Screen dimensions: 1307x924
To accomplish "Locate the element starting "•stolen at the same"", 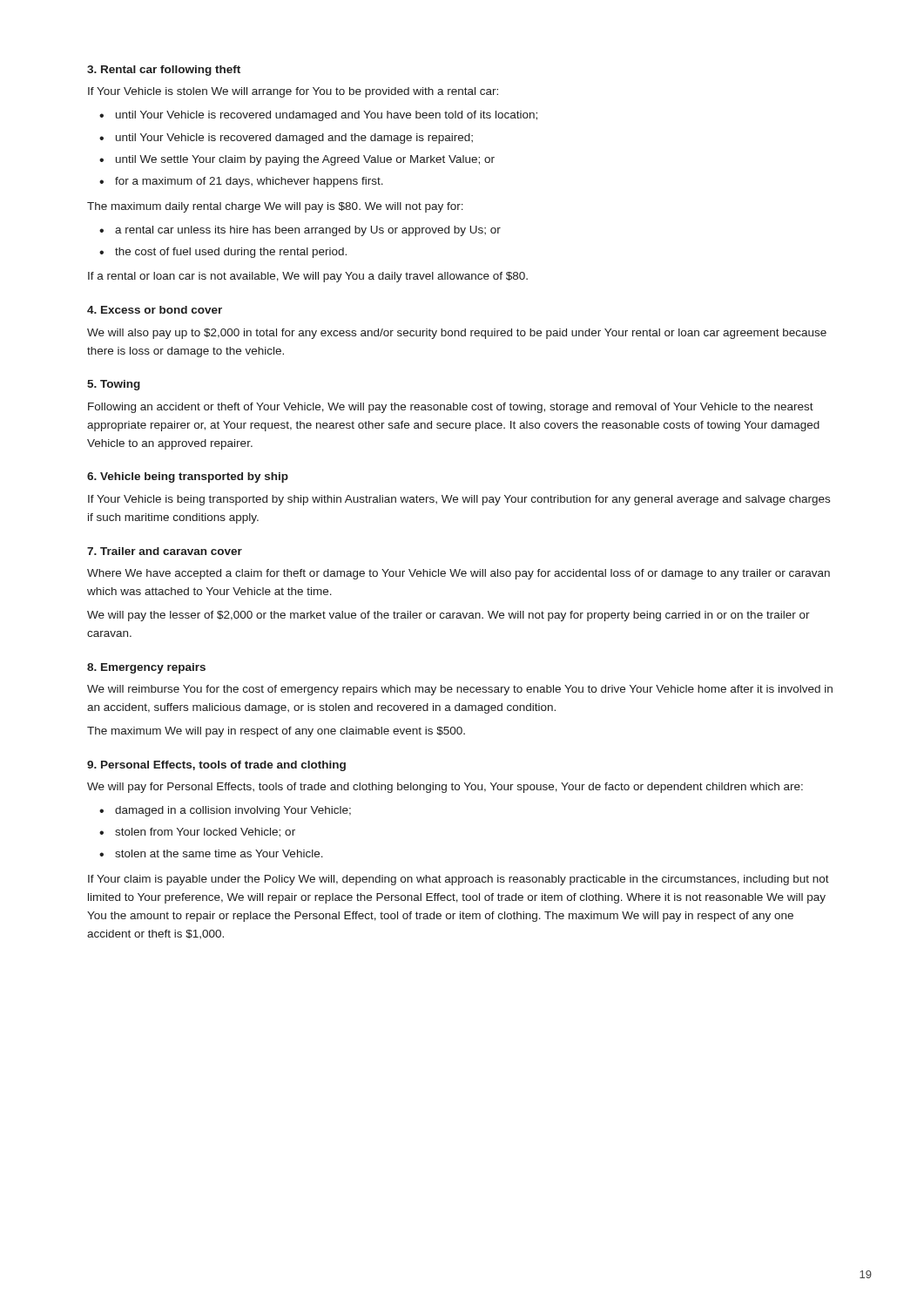I will pos(211,853).
